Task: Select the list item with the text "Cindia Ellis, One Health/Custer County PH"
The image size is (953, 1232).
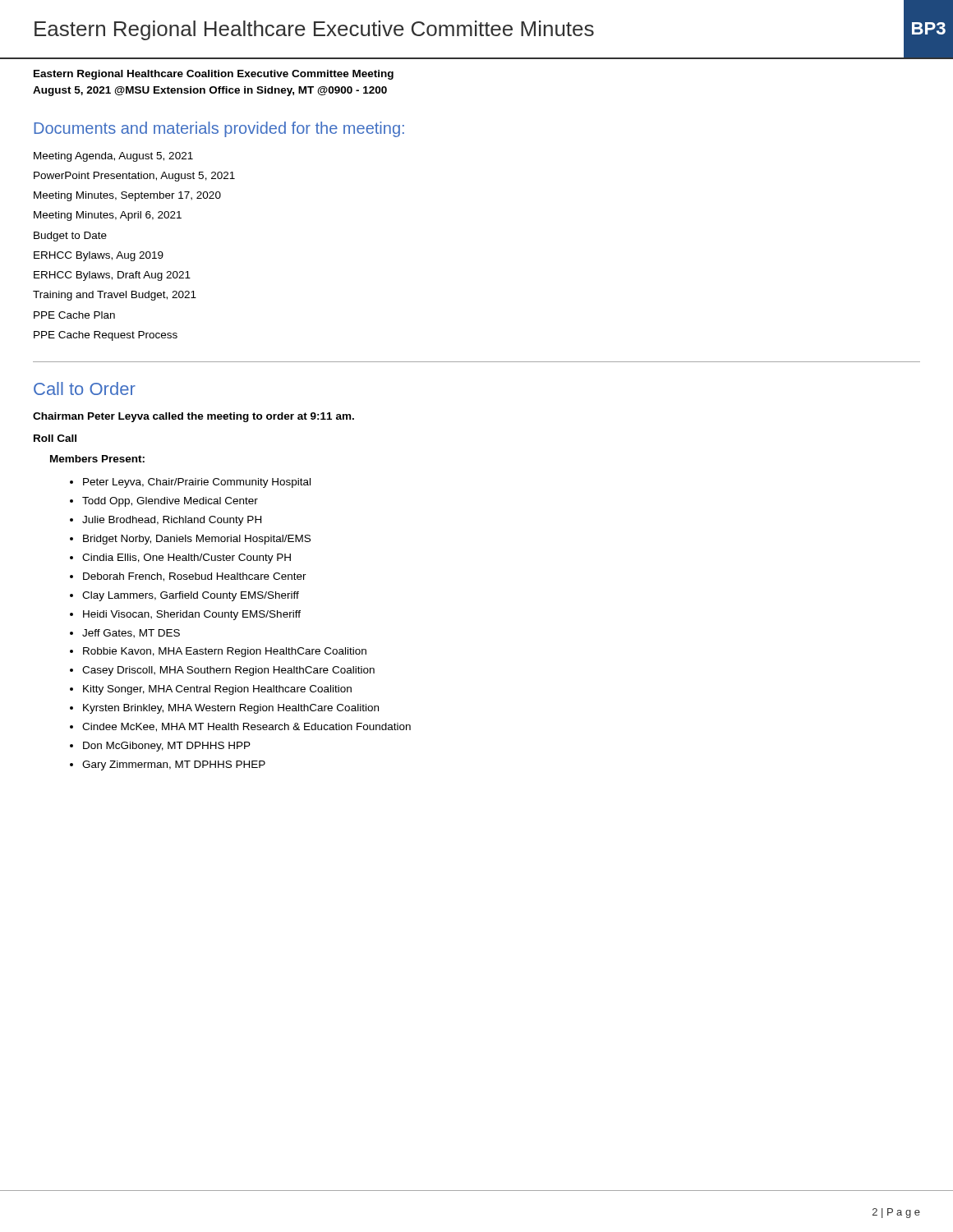Action: (187, 557)
